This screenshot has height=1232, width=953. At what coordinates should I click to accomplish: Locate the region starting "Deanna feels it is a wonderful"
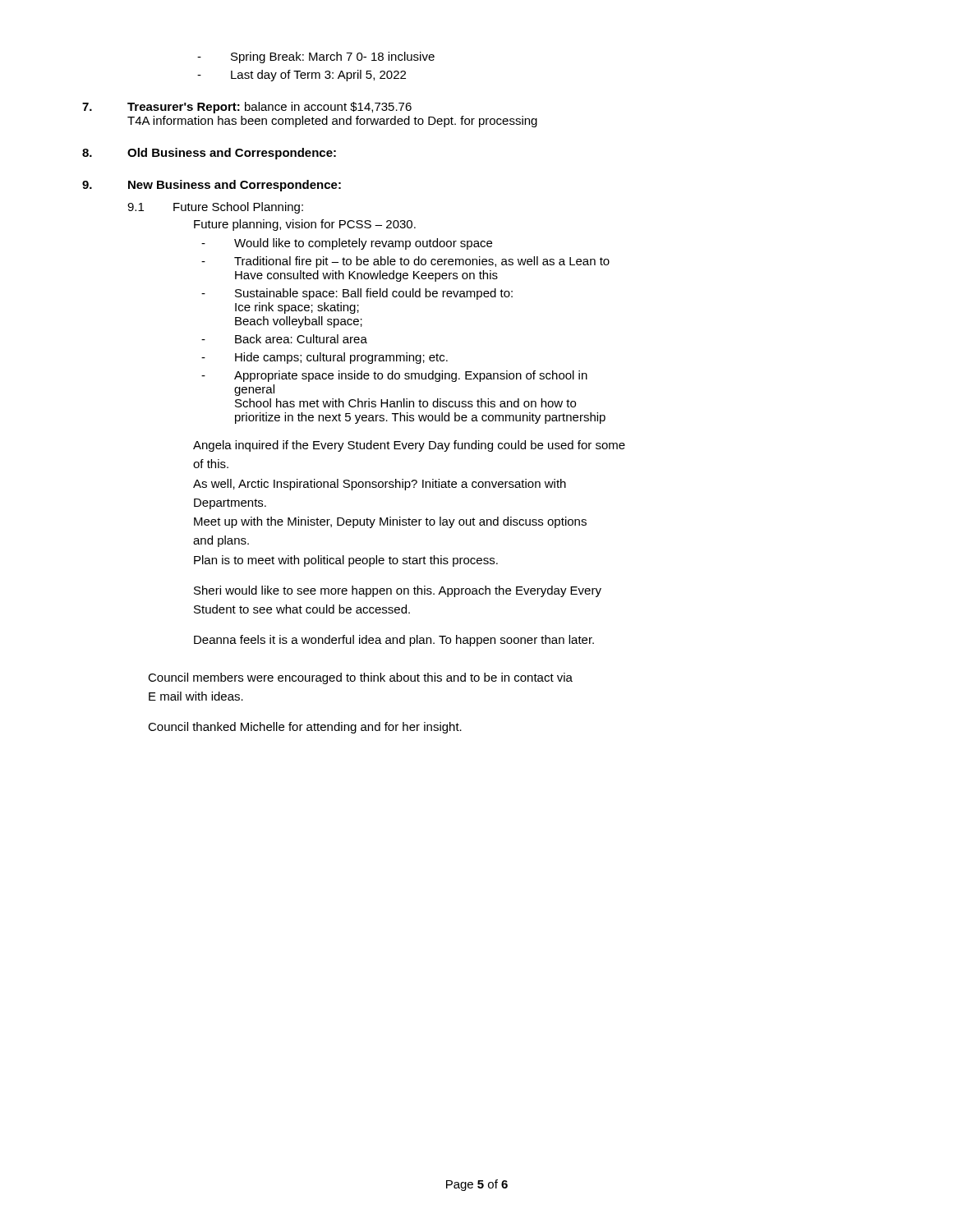394,640
